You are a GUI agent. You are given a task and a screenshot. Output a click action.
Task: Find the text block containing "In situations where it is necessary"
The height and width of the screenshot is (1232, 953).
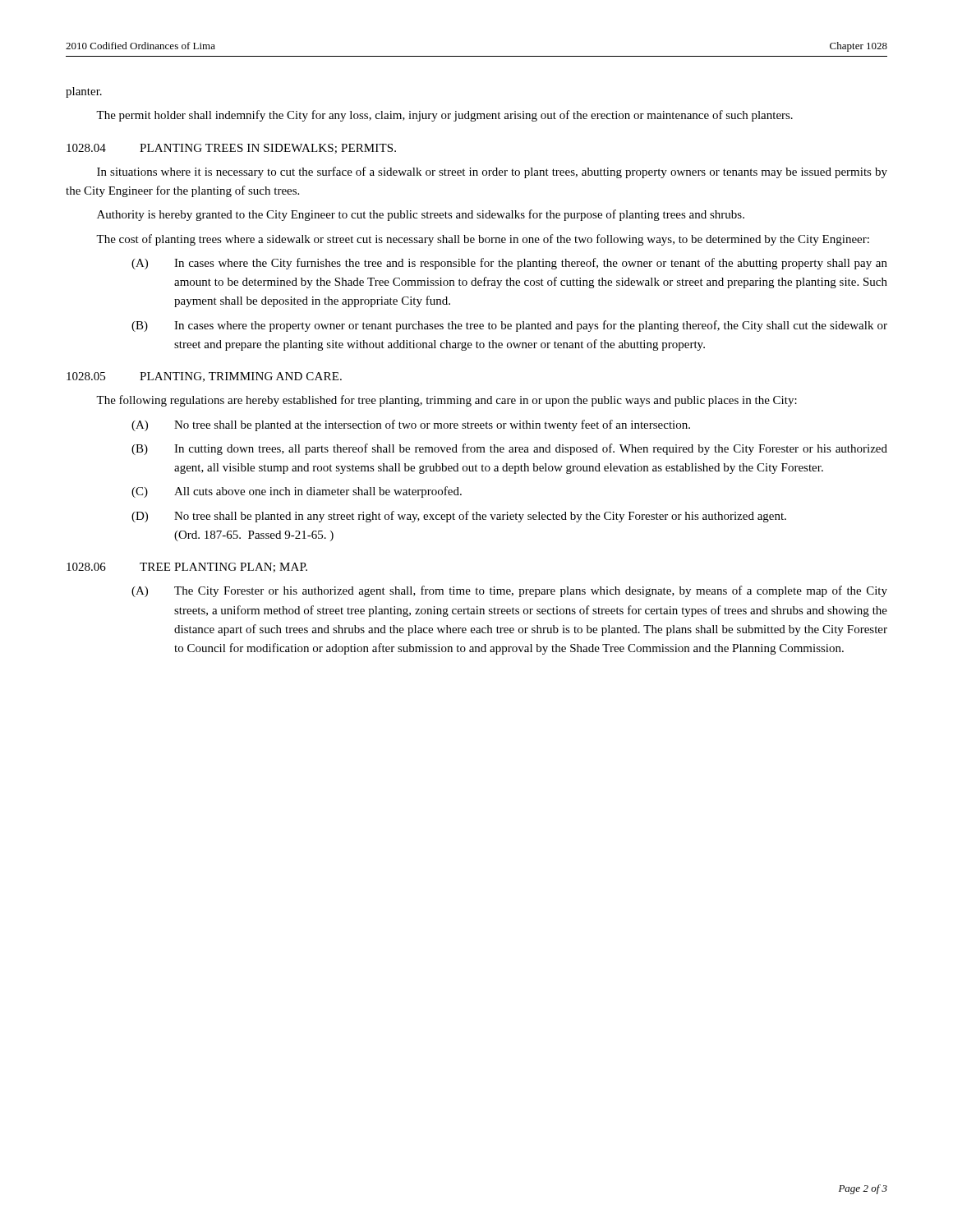(x=476, y=181)
